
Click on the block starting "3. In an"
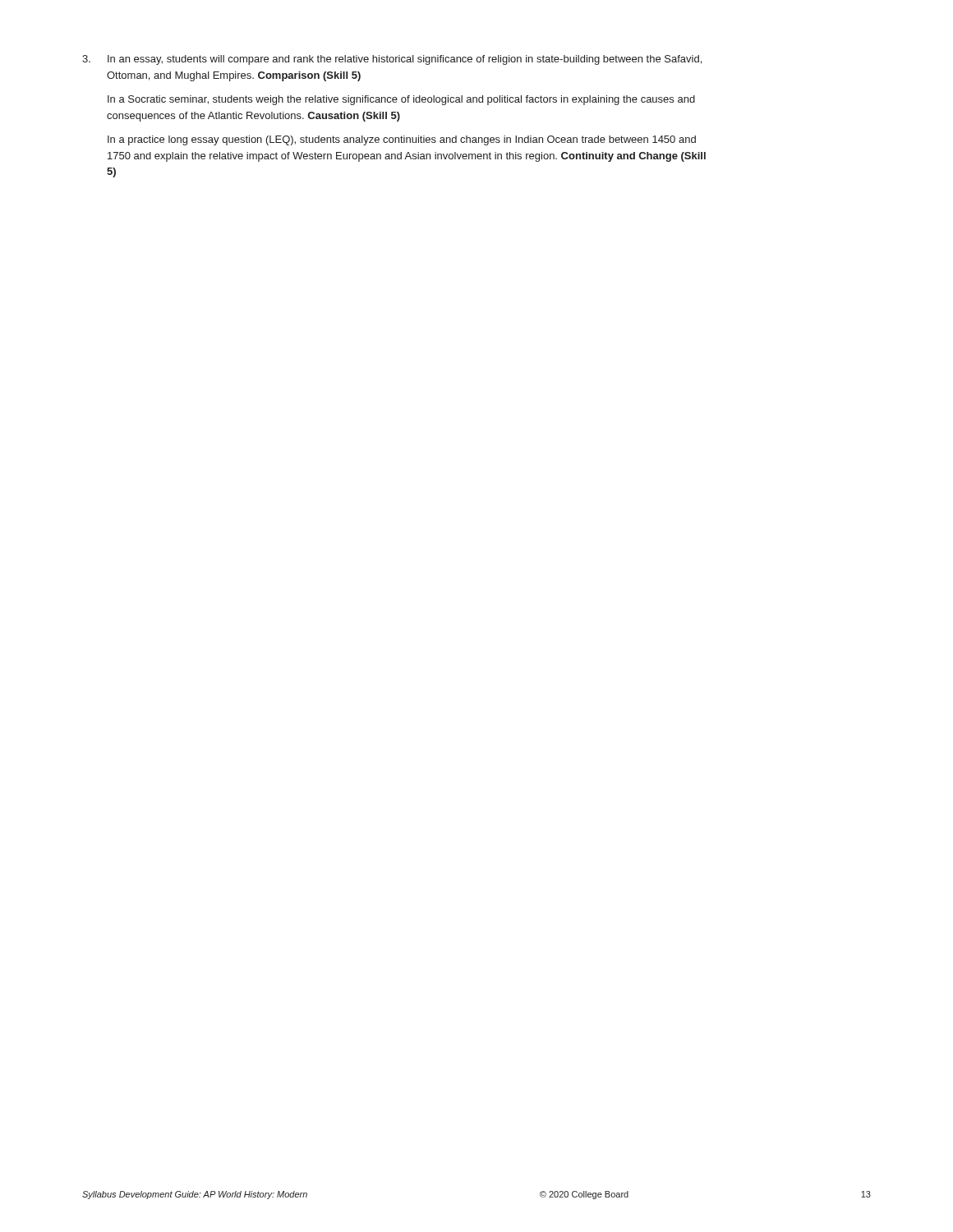[x=394, y=67]
